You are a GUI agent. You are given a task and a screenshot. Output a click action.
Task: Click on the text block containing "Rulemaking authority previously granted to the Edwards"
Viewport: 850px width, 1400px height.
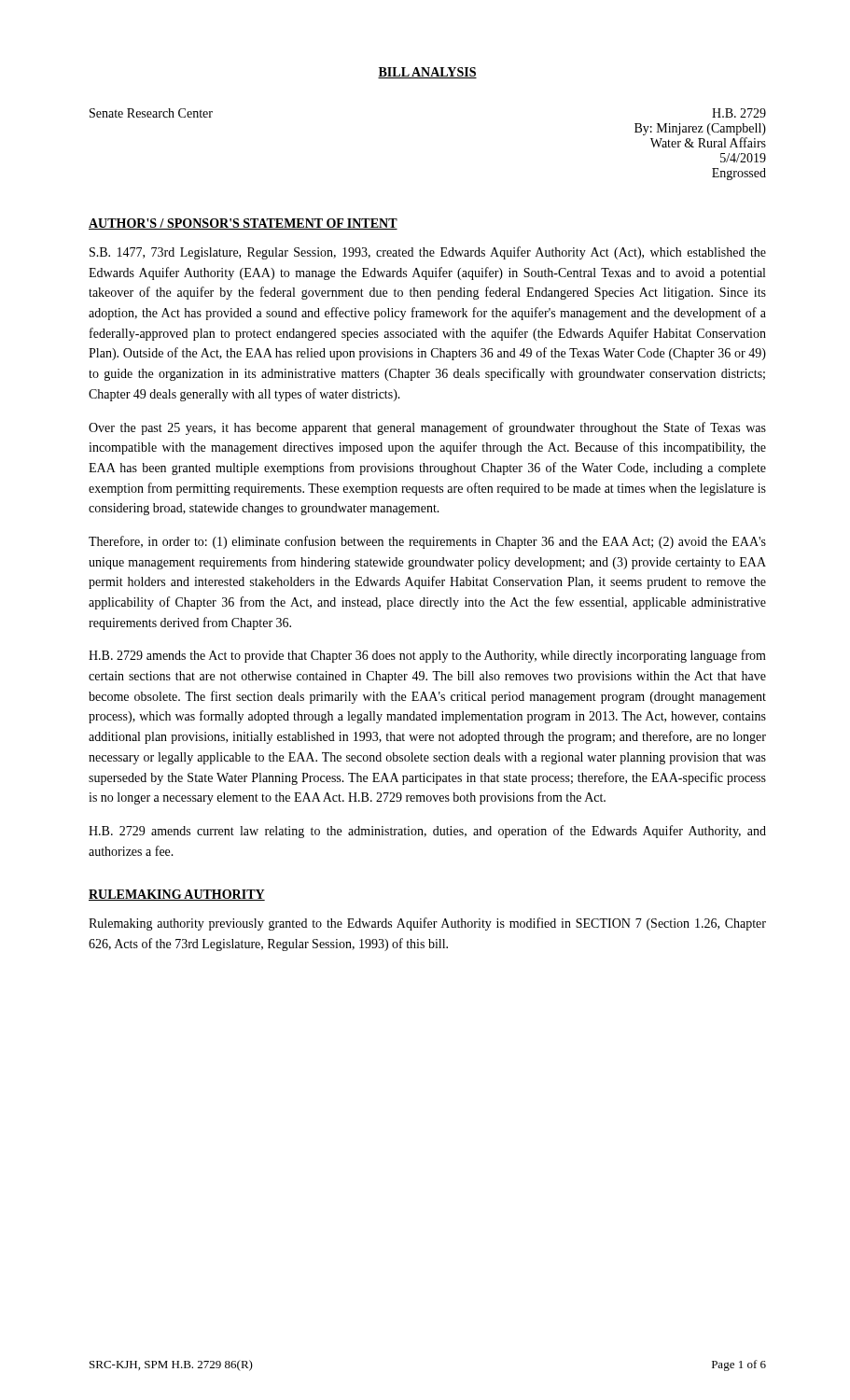pos(427,934)
